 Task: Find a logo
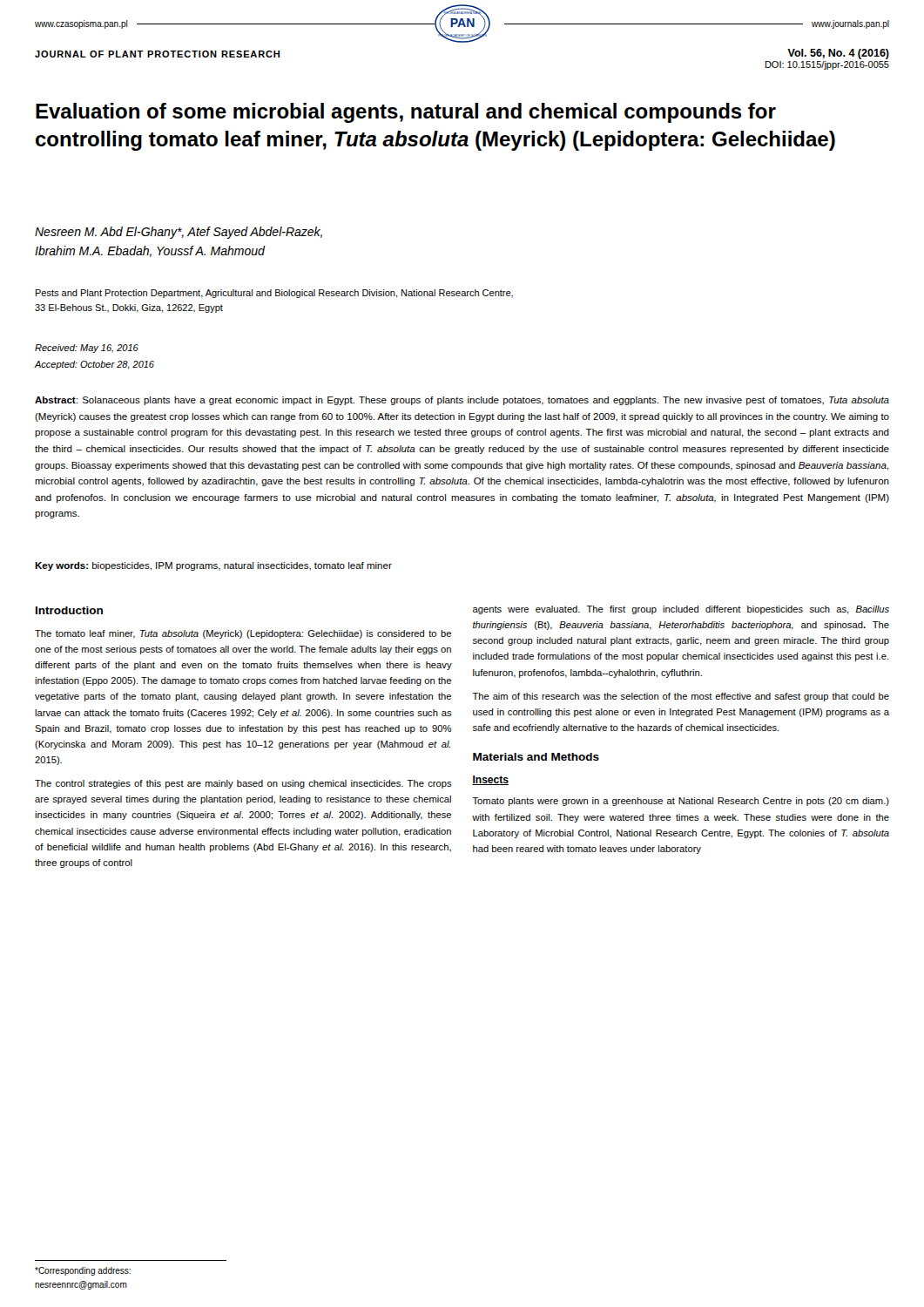click(x=462, y=25)
